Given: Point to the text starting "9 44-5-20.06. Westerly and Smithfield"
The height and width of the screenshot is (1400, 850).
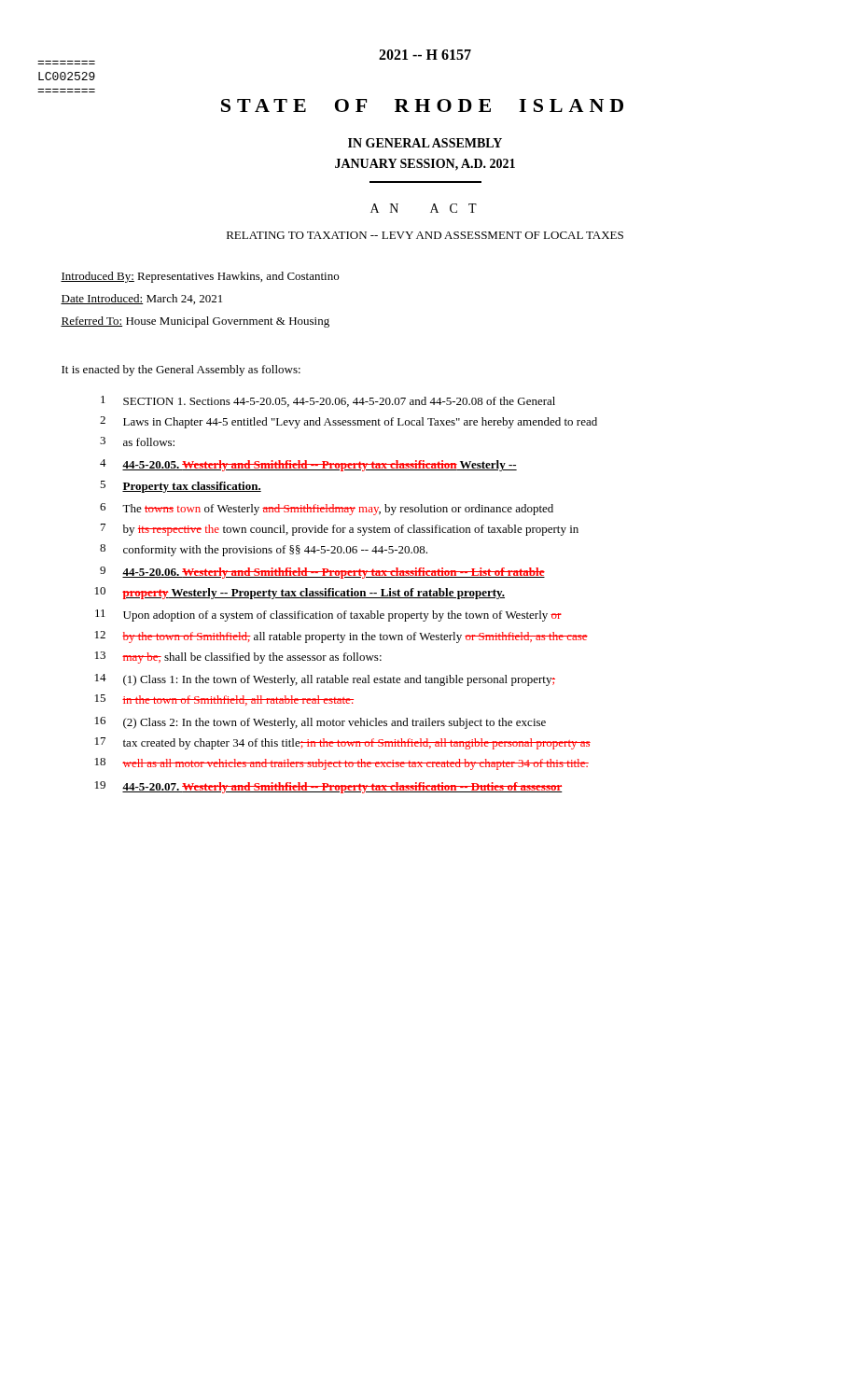Looking at the screenshot, I should point(425,572).
